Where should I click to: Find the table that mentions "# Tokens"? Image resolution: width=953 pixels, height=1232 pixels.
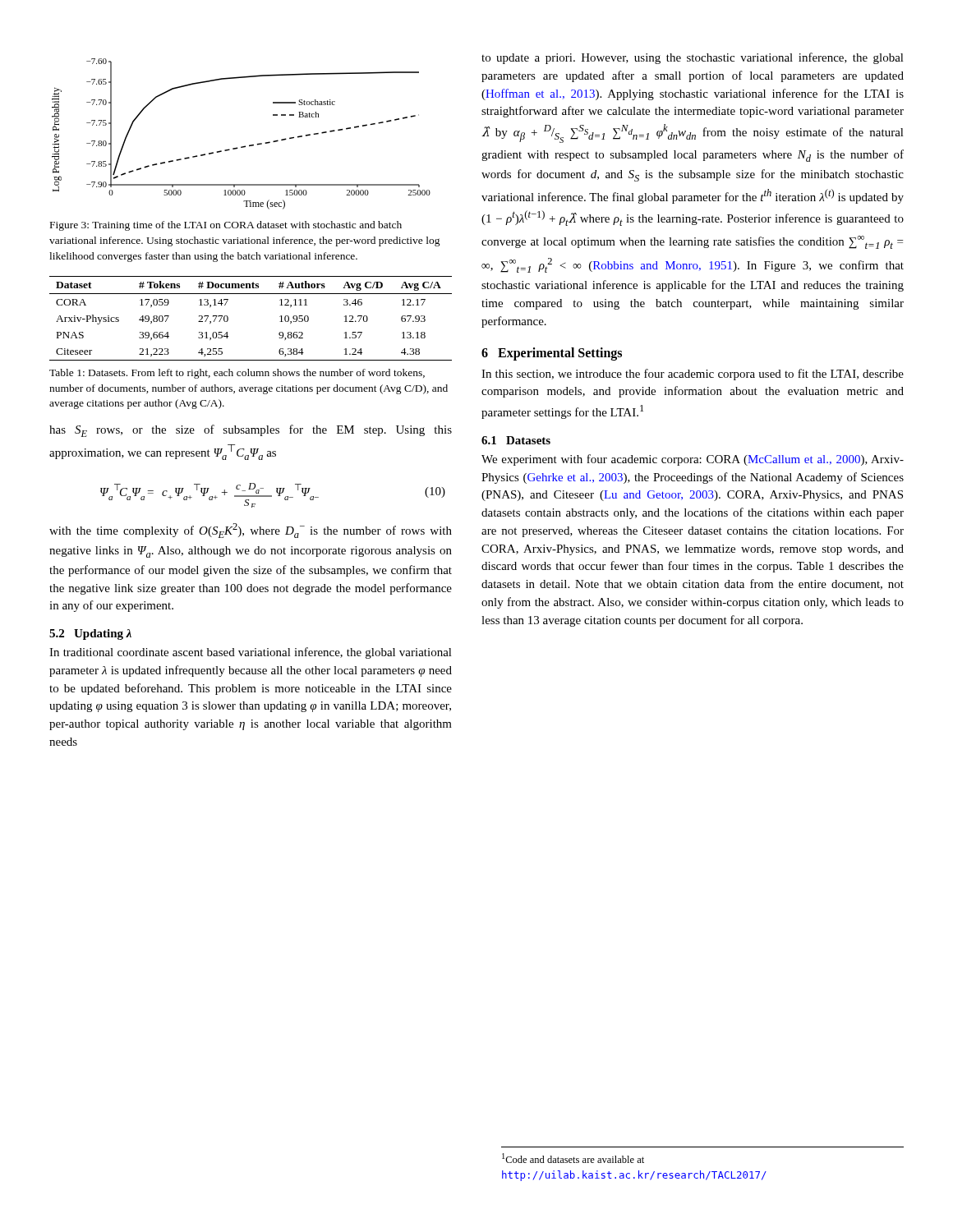pyautogui.click(x=251, y=318)
